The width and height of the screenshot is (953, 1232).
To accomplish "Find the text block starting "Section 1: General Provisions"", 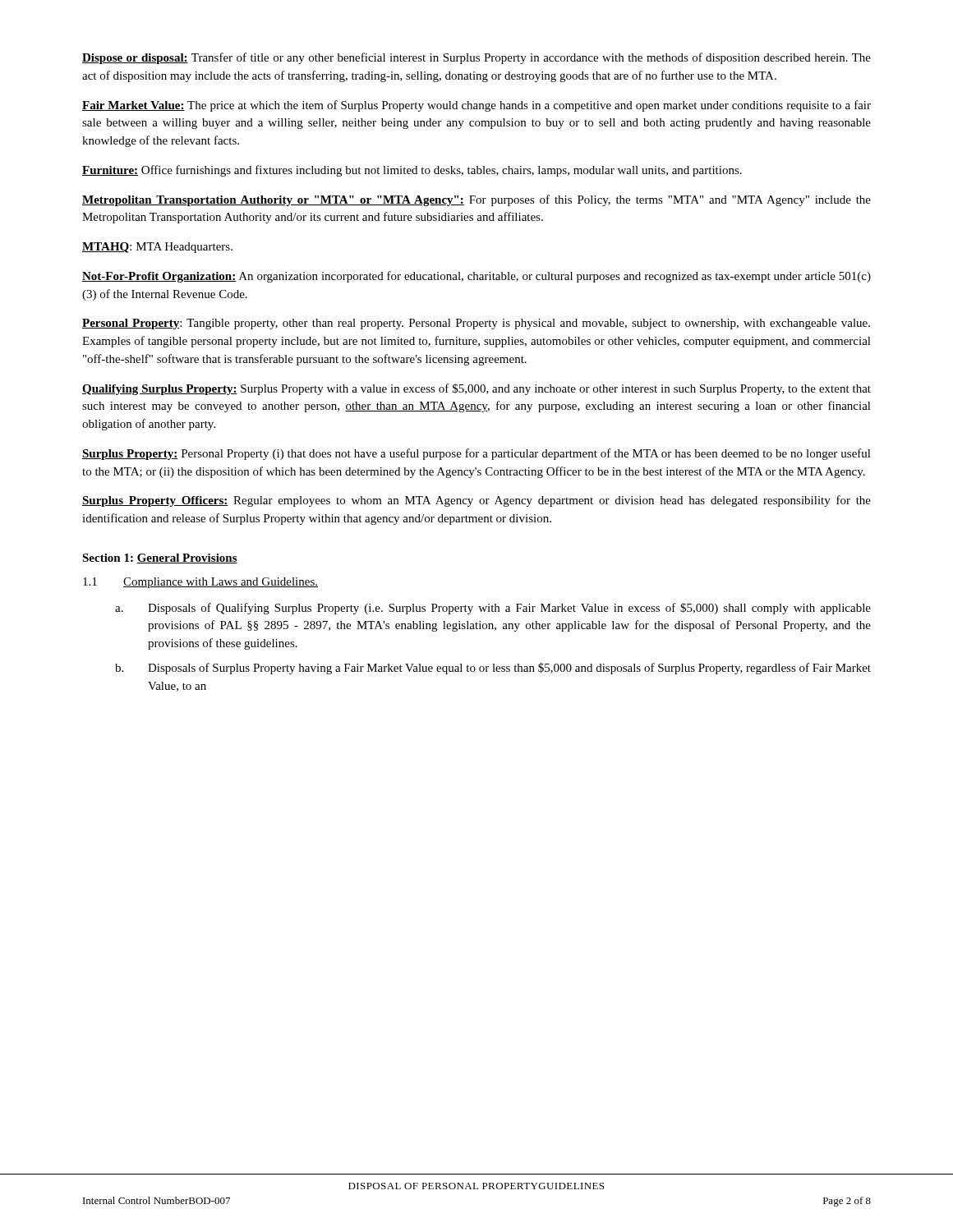I will [160, 557].
